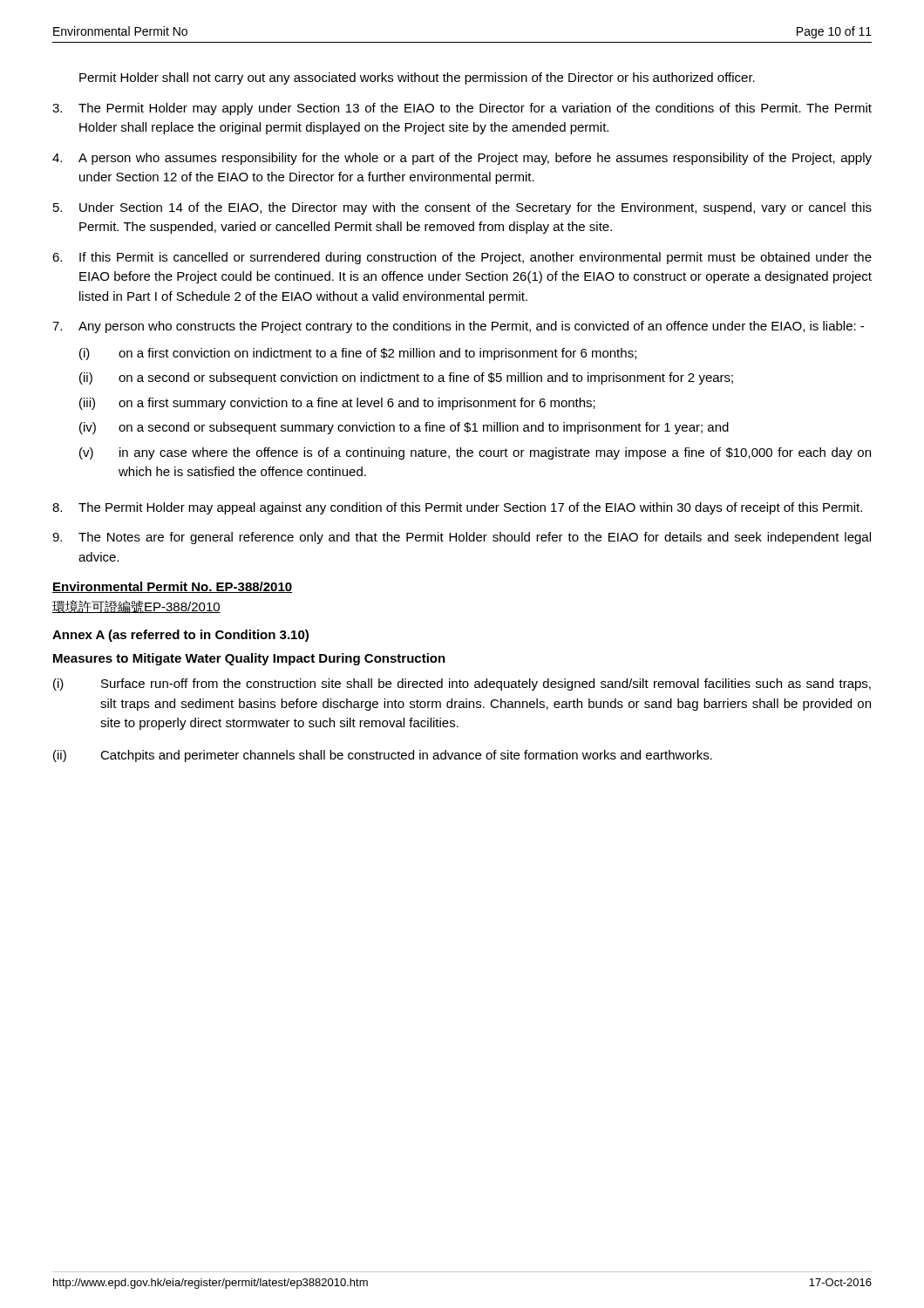Screen dimensions: 1308x924
Task: Click on the list item that reads "(i) Surface run-off from the construction"
Action: coord(462,703)
